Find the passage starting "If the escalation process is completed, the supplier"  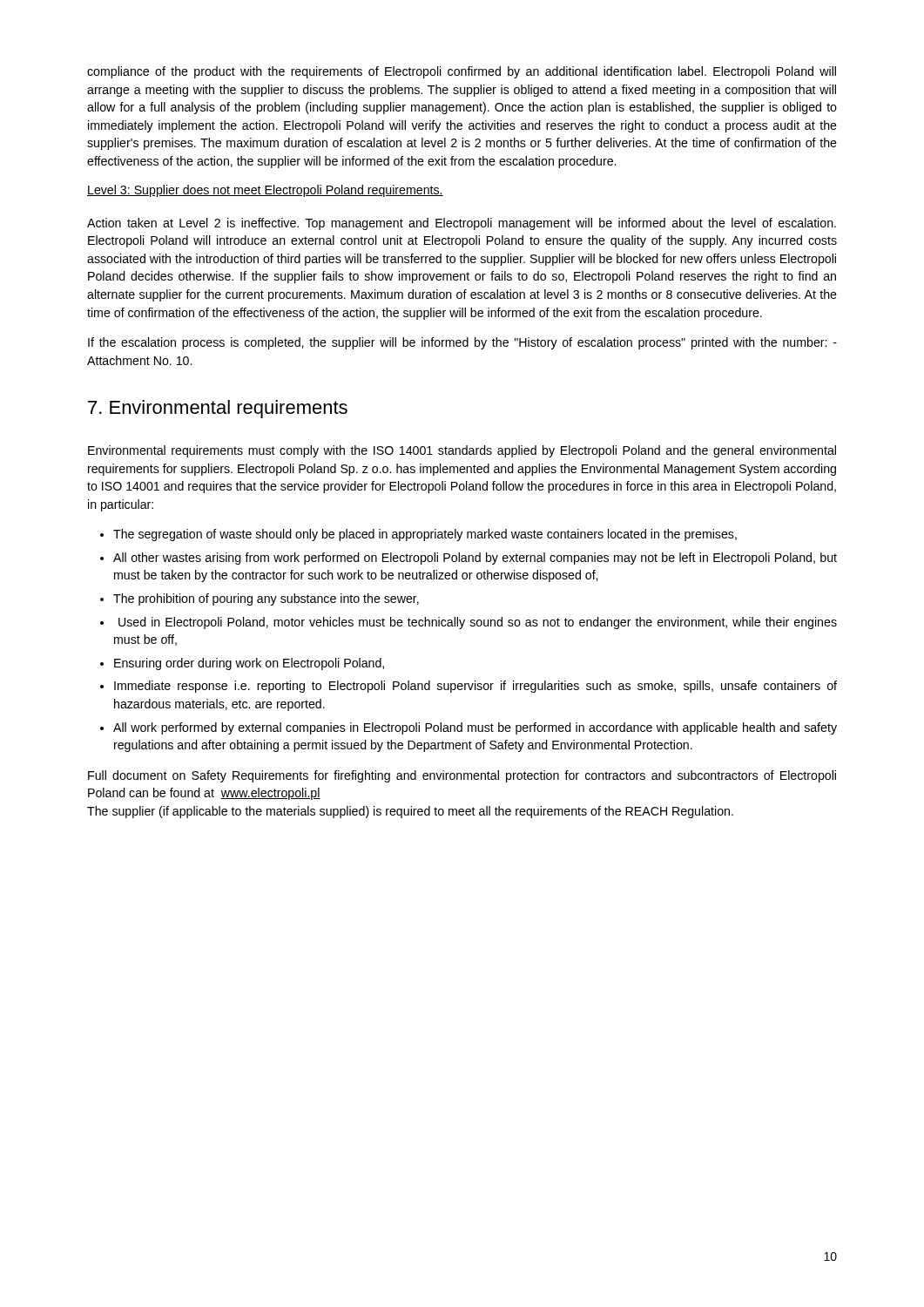[462, 352]
